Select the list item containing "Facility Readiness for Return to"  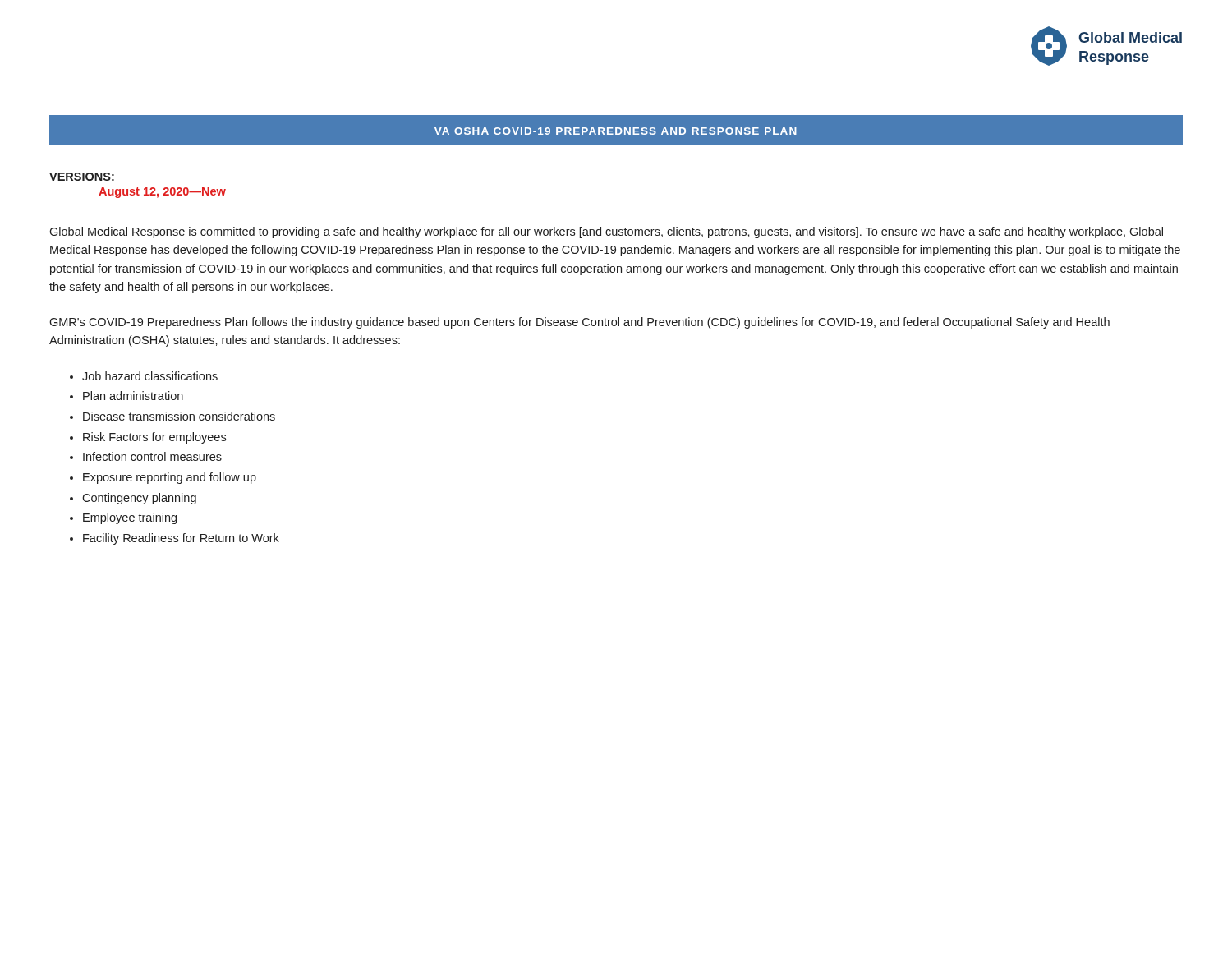[181, 538]
